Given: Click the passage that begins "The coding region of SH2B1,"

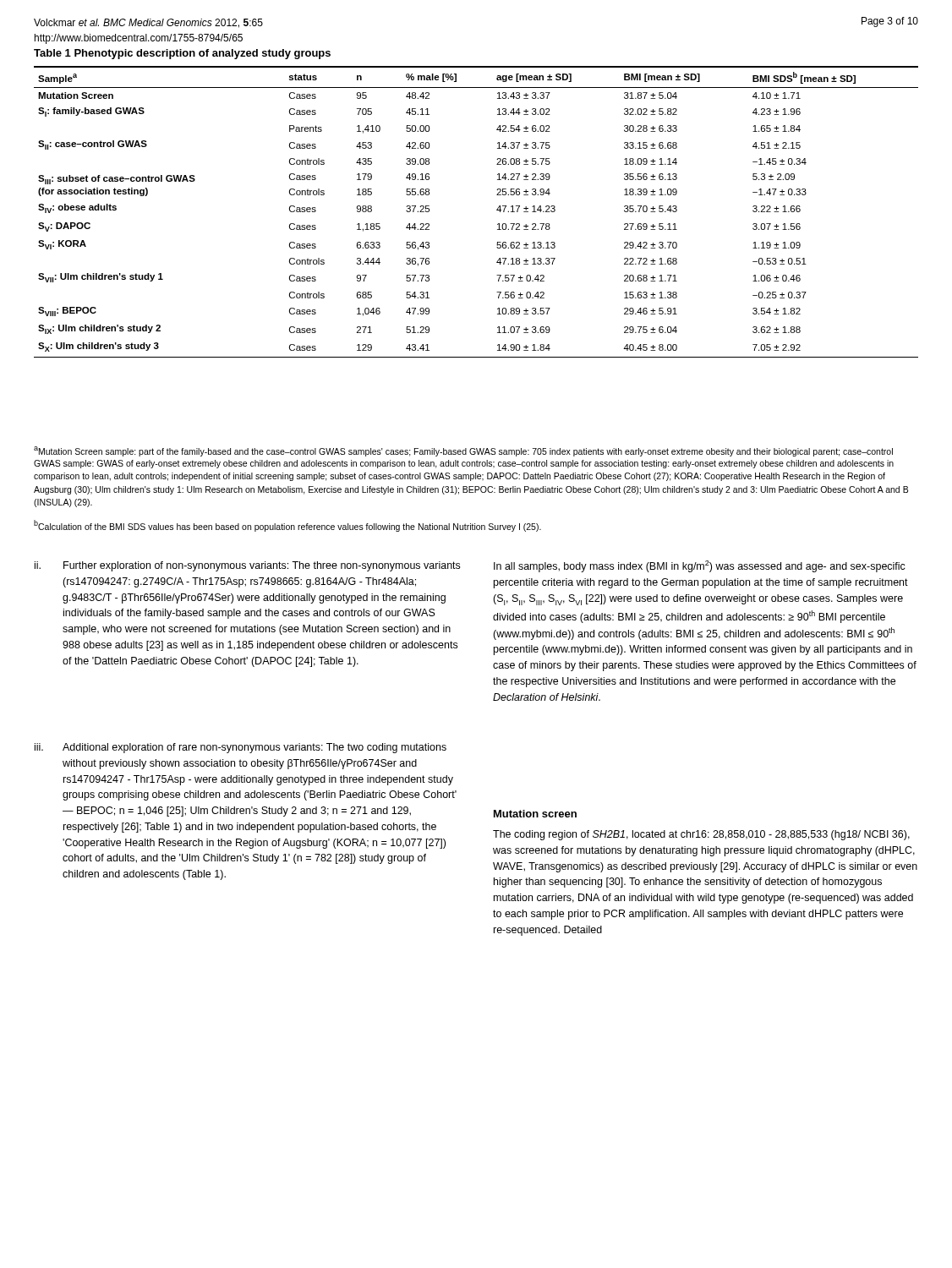Looking at the screenshot, I should 705,882.
